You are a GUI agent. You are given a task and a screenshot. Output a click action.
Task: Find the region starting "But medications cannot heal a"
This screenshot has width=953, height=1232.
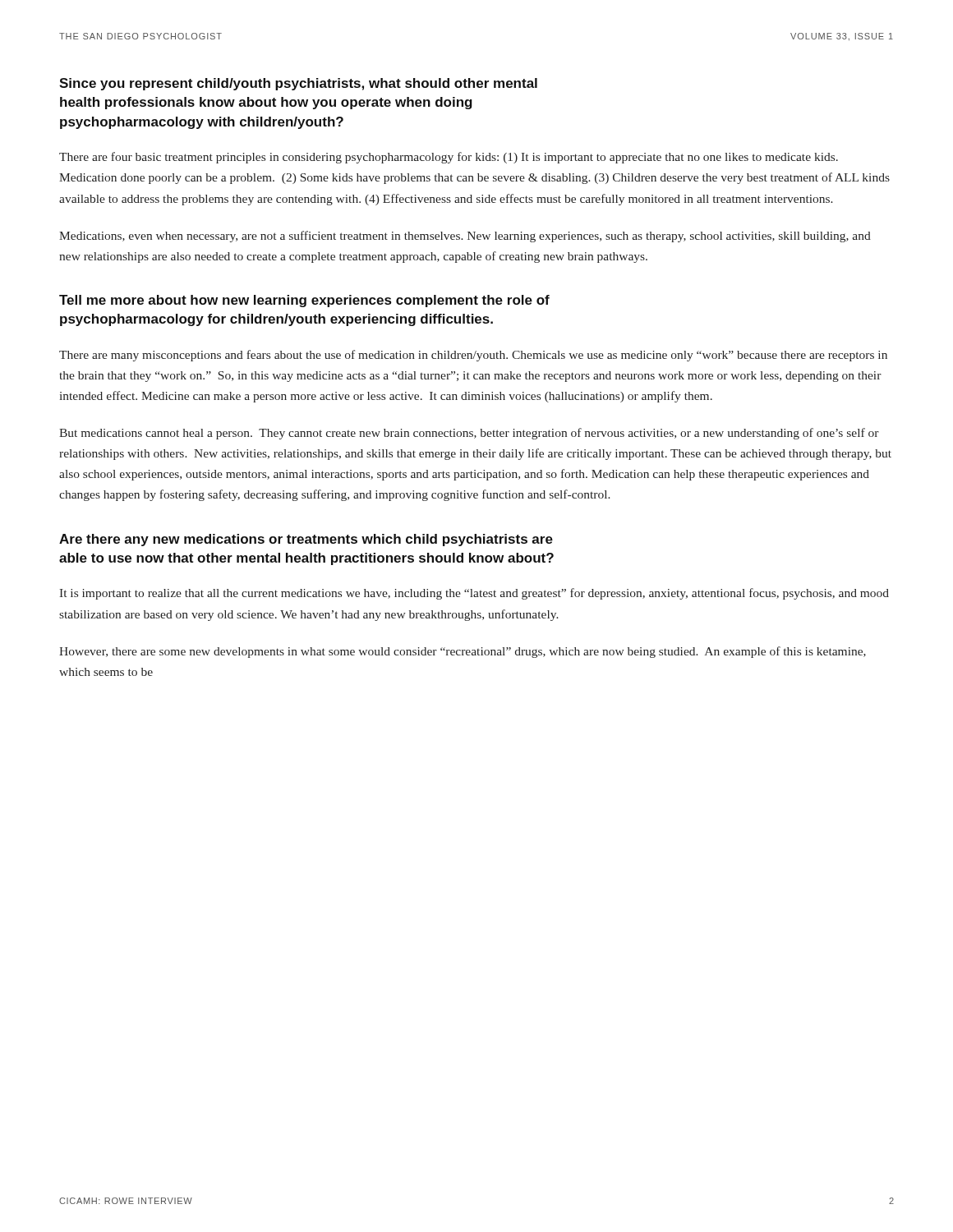click(475, 463)
